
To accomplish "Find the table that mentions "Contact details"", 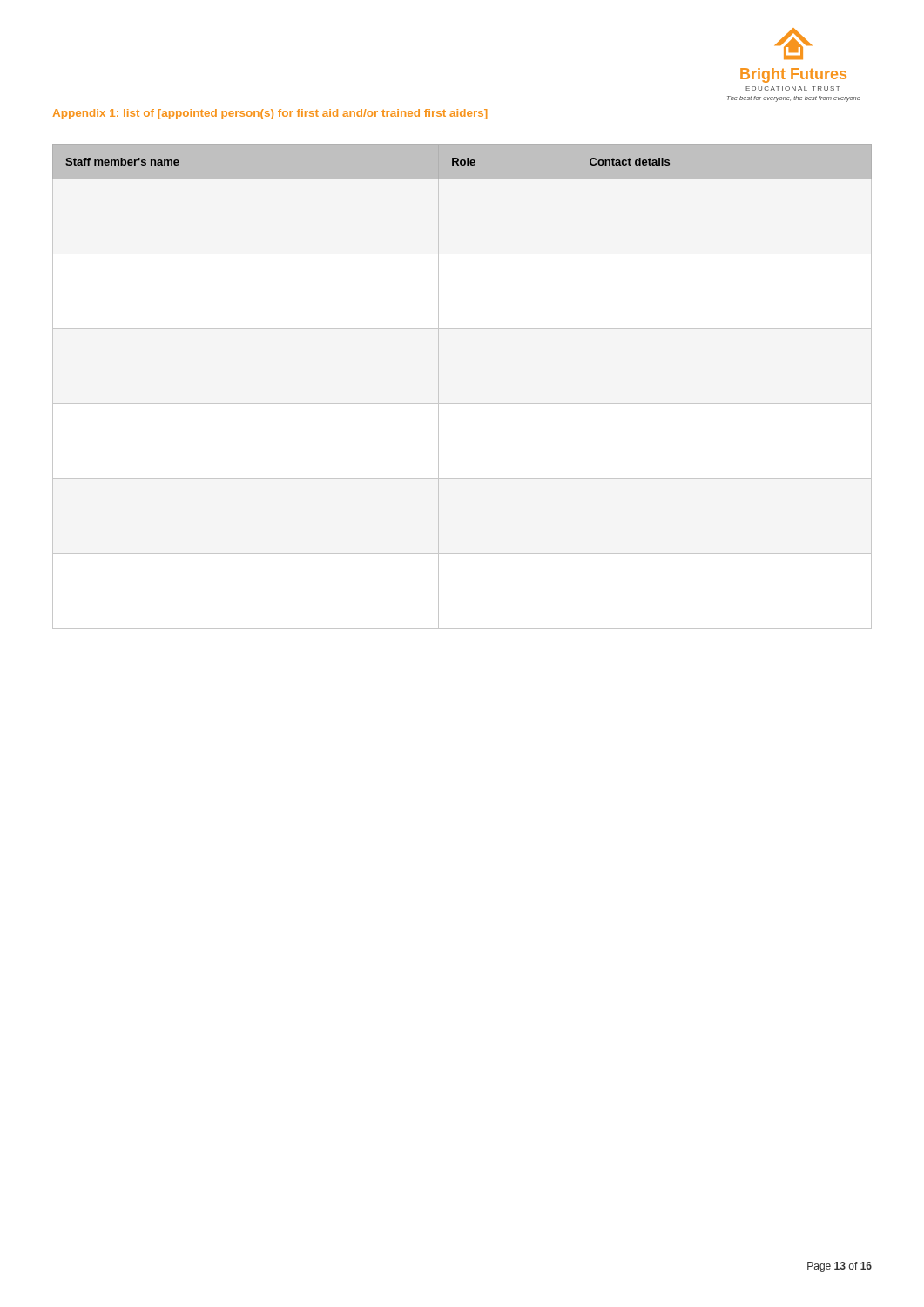I will click(x=462, y=386).
